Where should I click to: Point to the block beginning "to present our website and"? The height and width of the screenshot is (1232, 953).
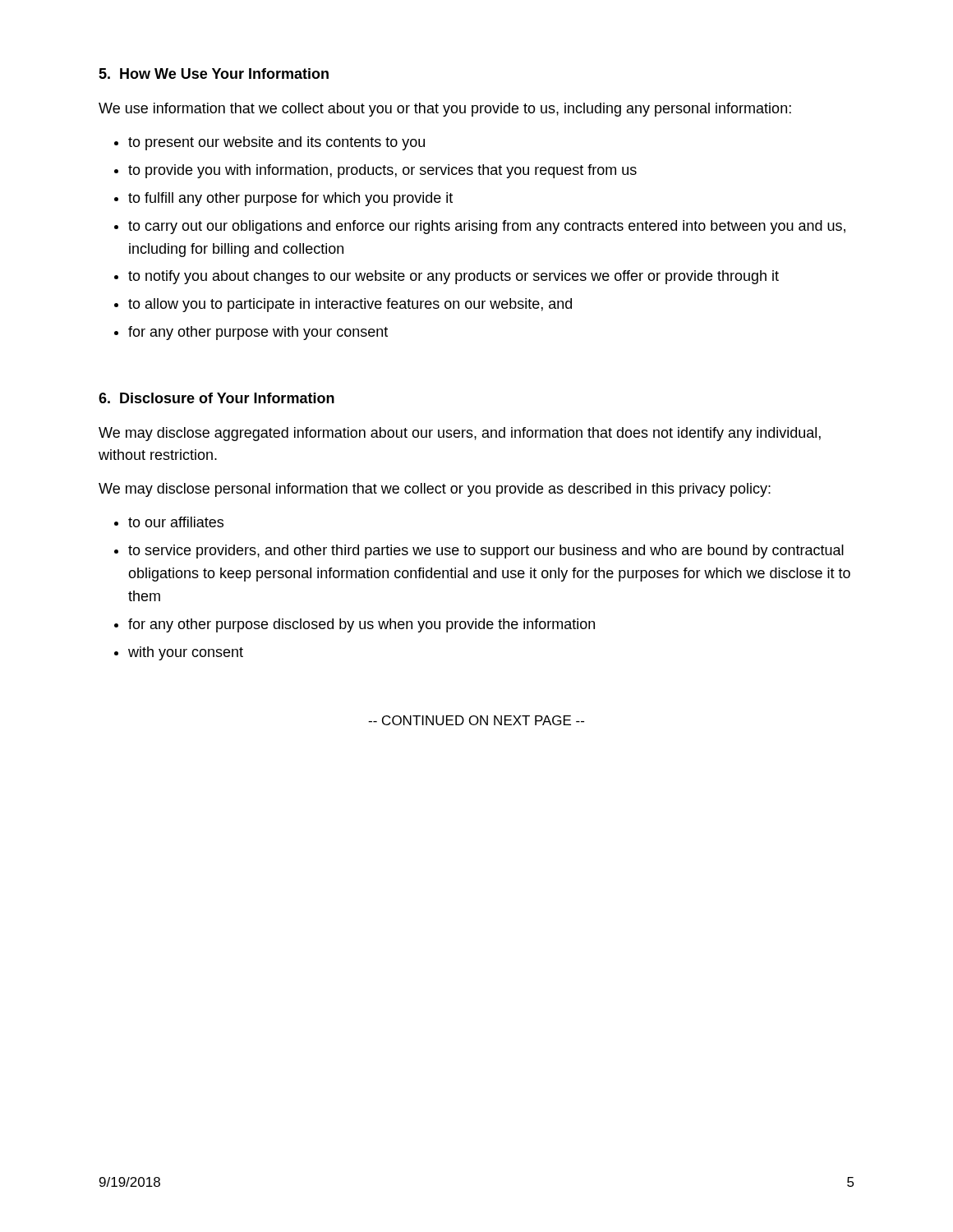point(277,142)
